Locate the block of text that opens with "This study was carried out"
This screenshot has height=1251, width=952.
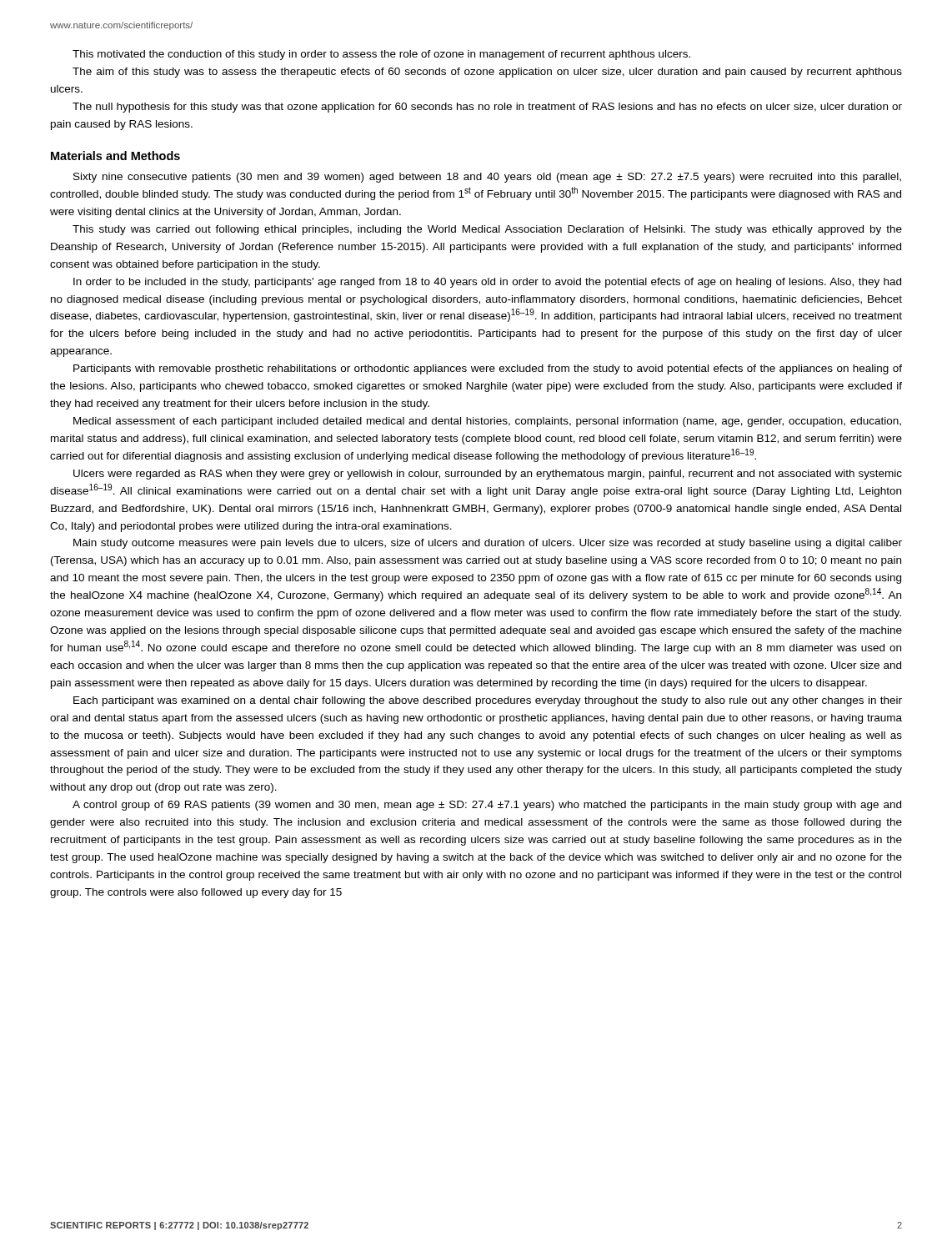tap(476, 247)
